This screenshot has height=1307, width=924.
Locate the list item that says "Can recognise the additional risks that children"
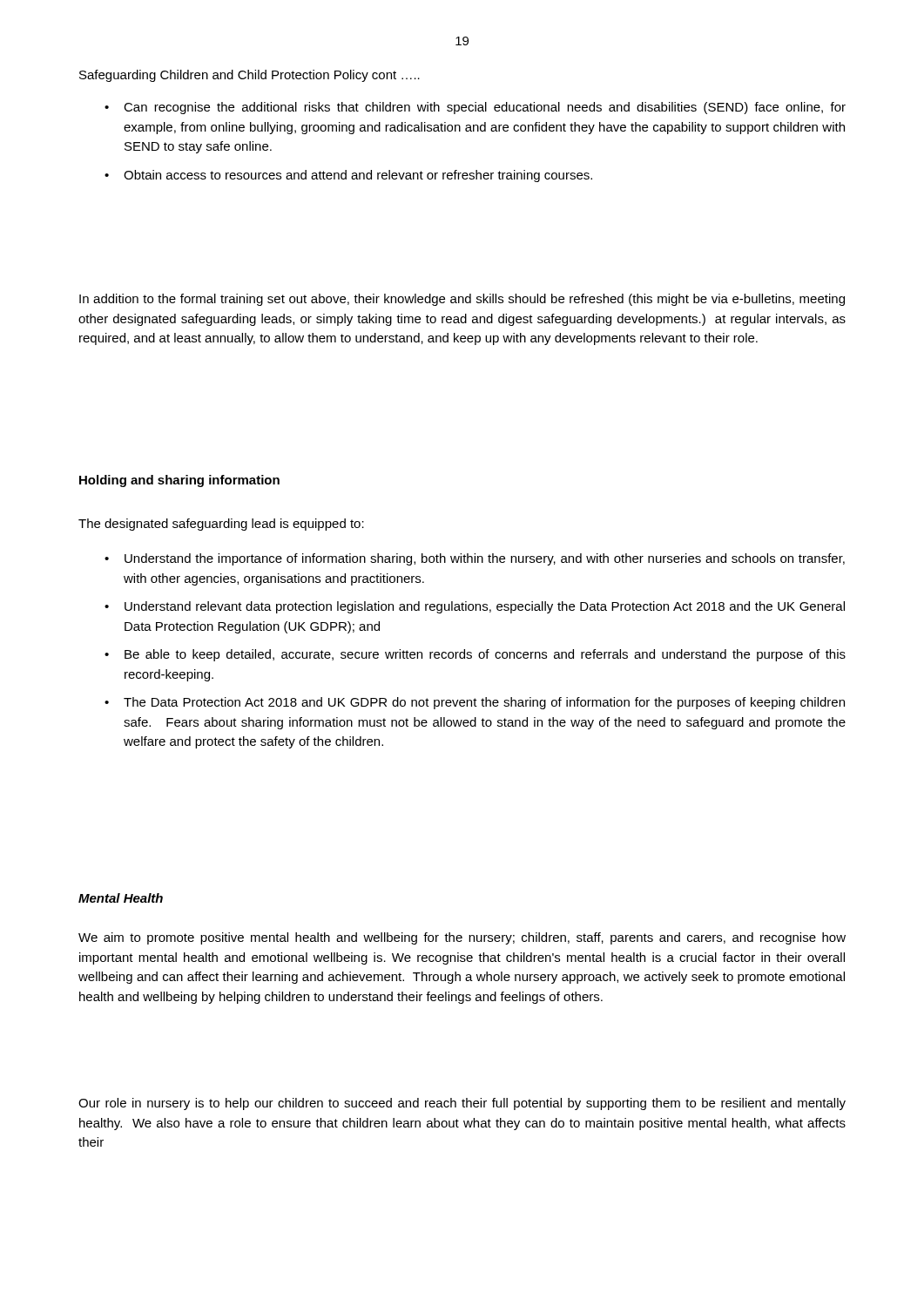click(x=485, y=126)
